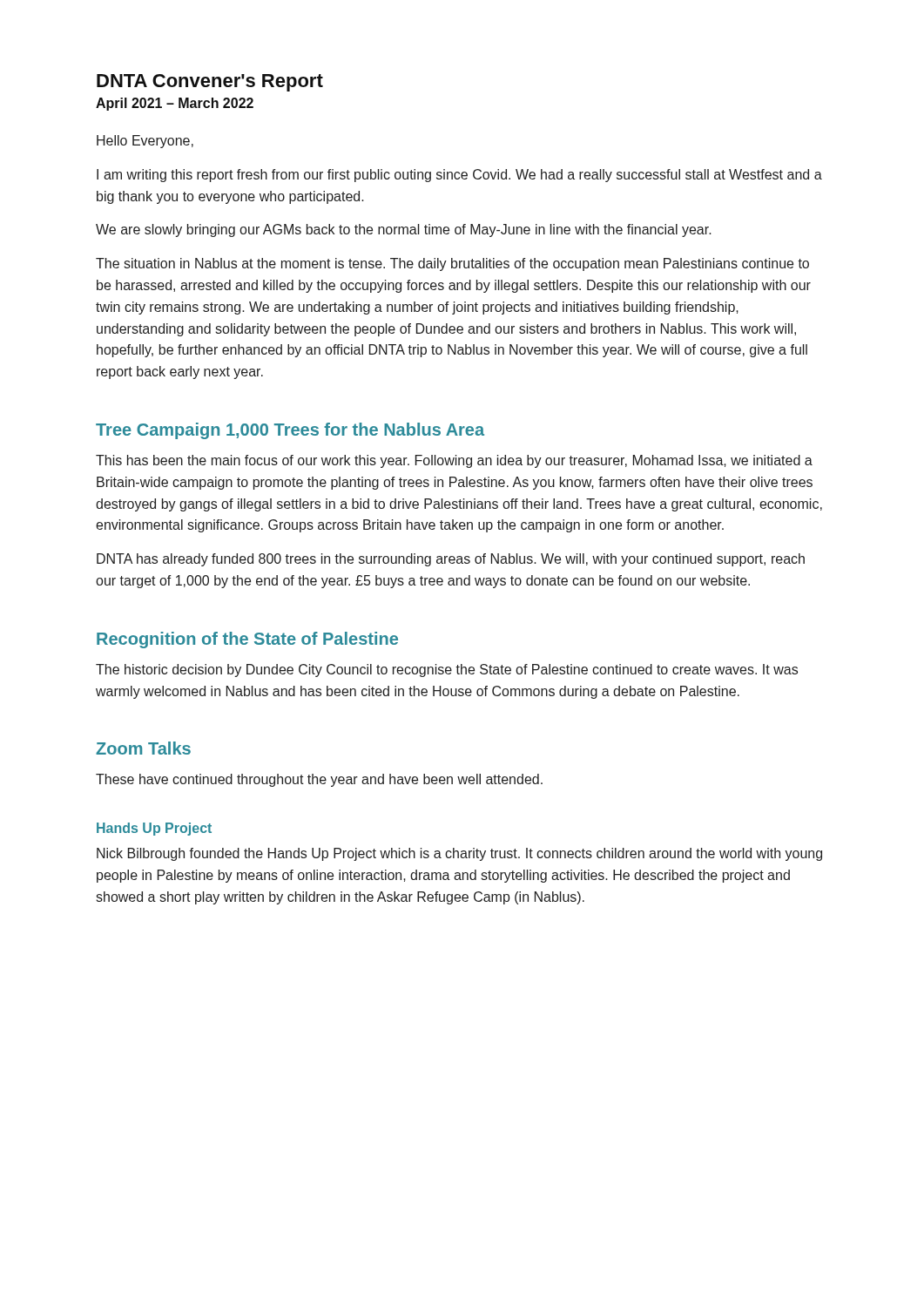Find the region starting "The historic decision"
This screenshot has height=1307, width=924.
click(x=462, y=681)
